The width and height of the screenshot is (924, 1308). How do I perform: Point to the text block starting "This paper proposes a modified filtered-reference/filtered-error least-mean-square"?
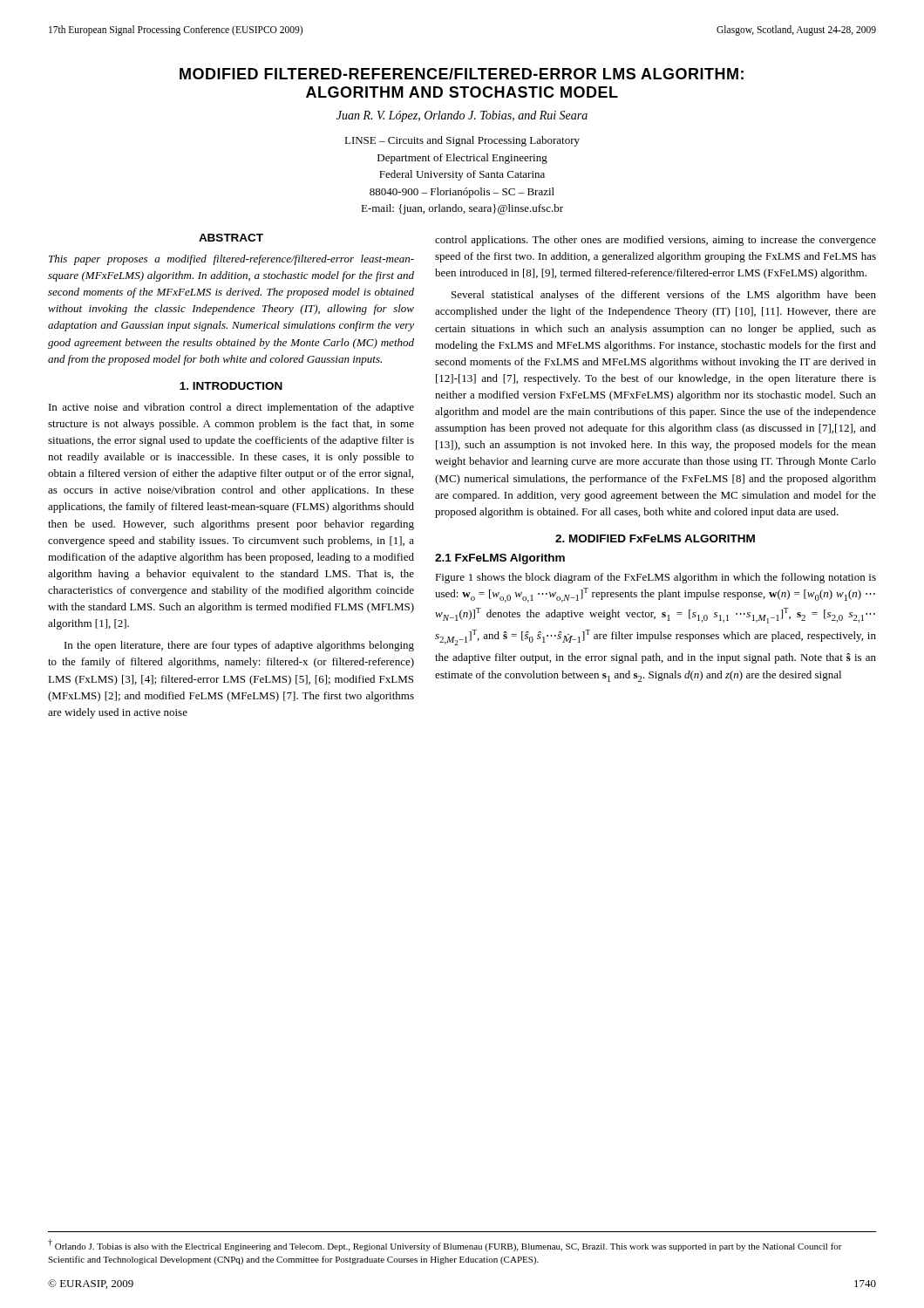pyautogui.click(x=231, y=309)
